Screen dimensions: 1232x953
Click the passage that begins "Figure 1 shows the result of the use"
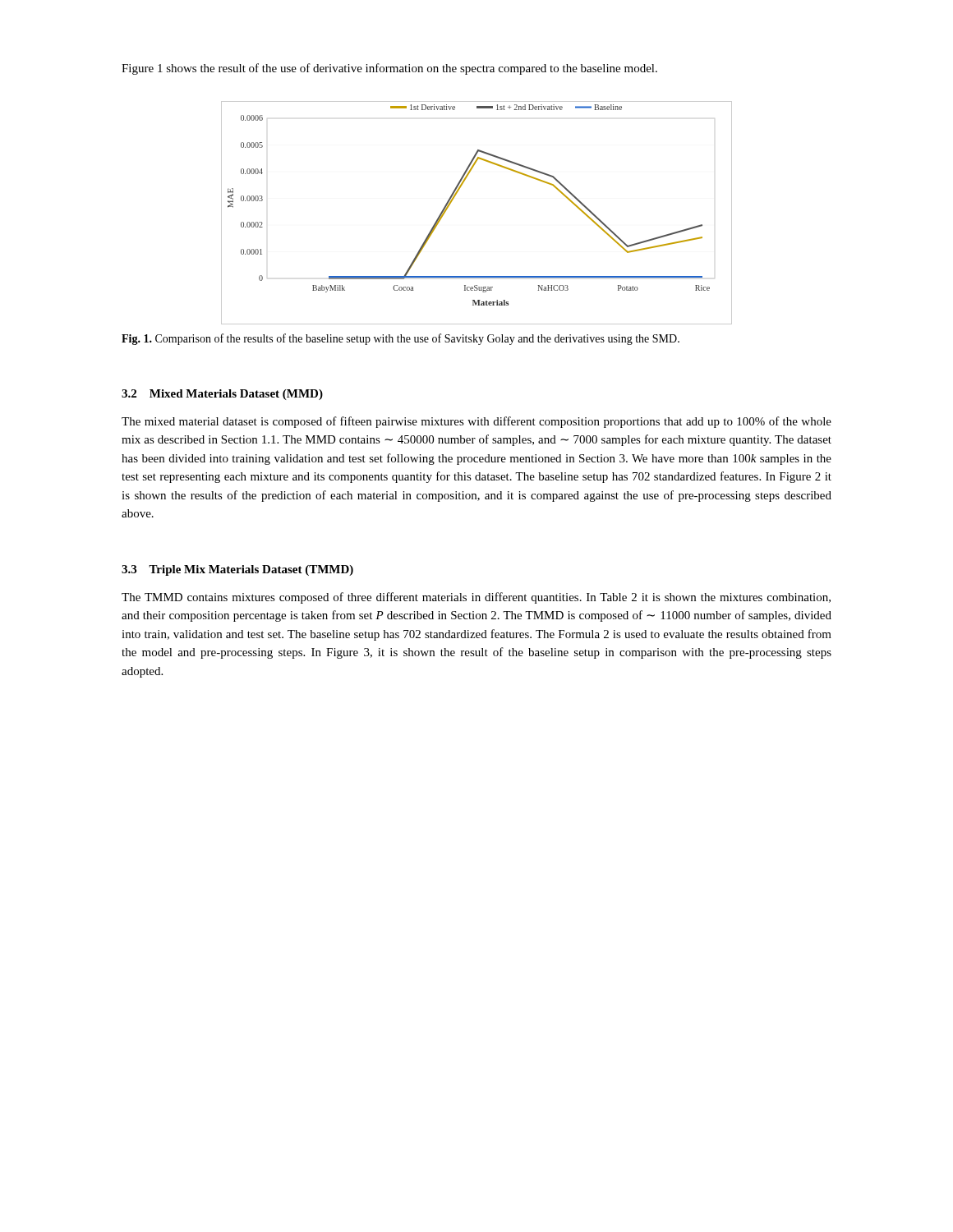pos(390,68)
